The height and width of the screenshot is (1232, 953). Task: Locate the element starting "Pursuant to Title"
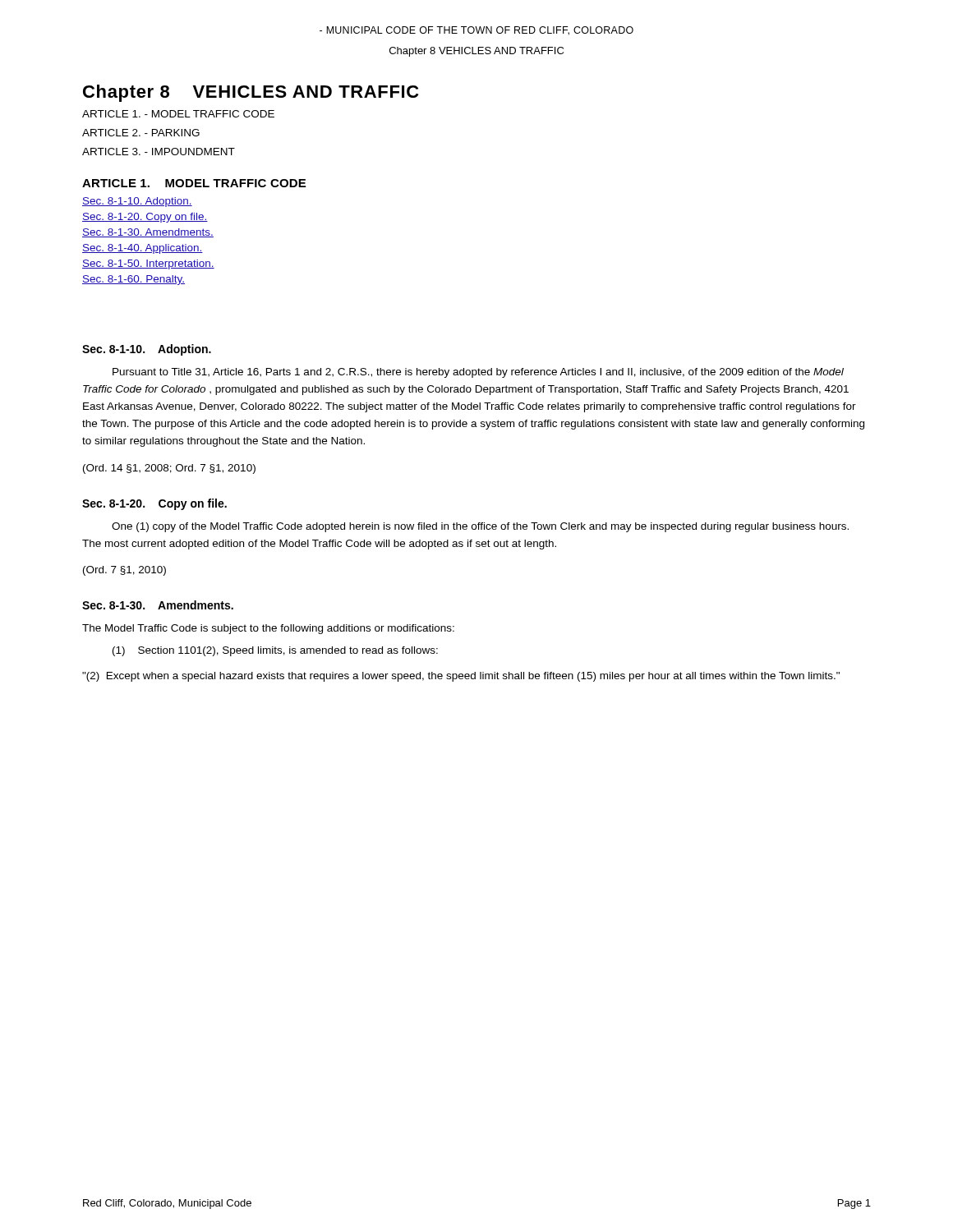point(474,406)
